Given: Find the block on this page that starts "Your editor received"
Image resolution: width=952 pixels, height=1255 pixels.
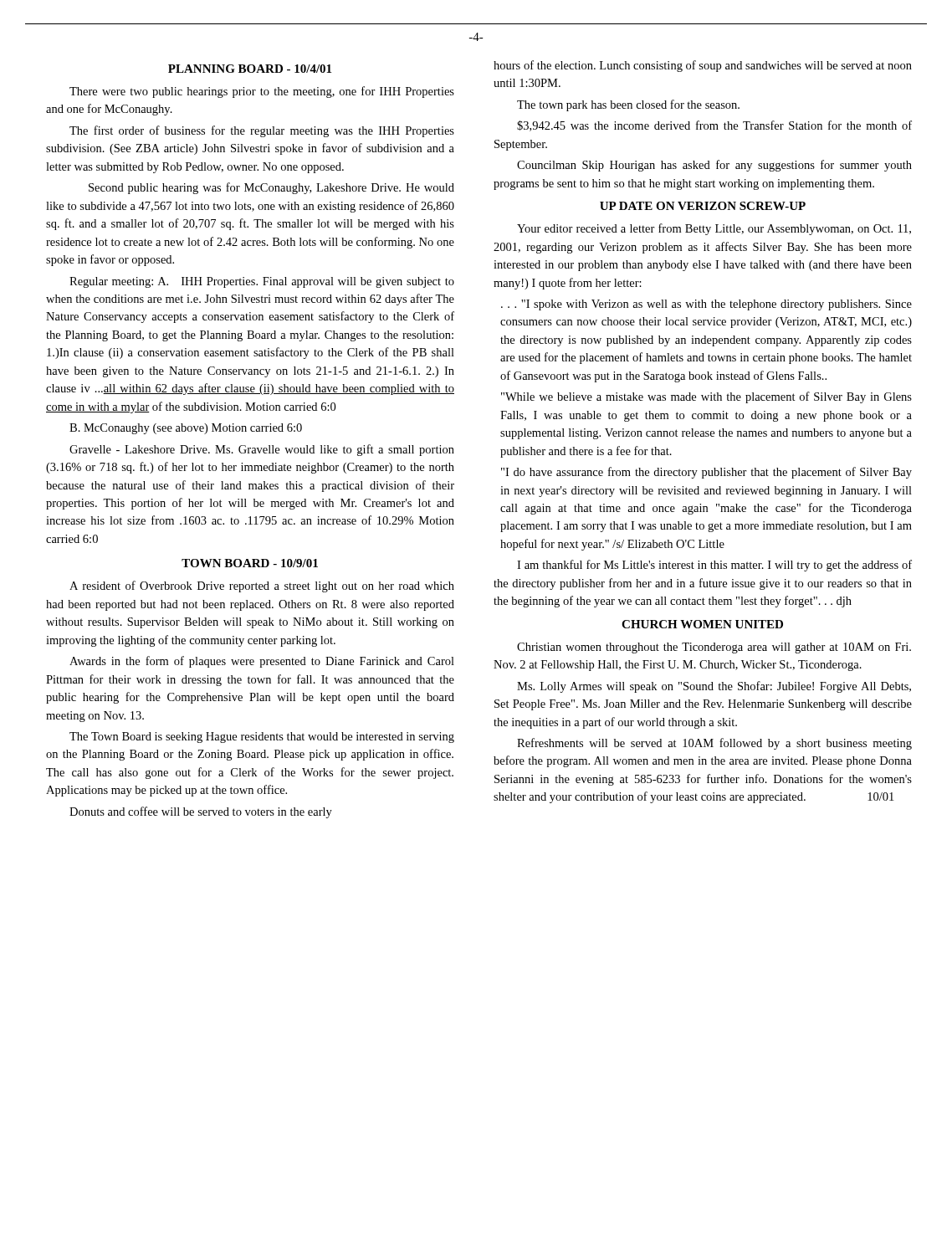Looking at the screenshot, I should (x=703, y=415).
